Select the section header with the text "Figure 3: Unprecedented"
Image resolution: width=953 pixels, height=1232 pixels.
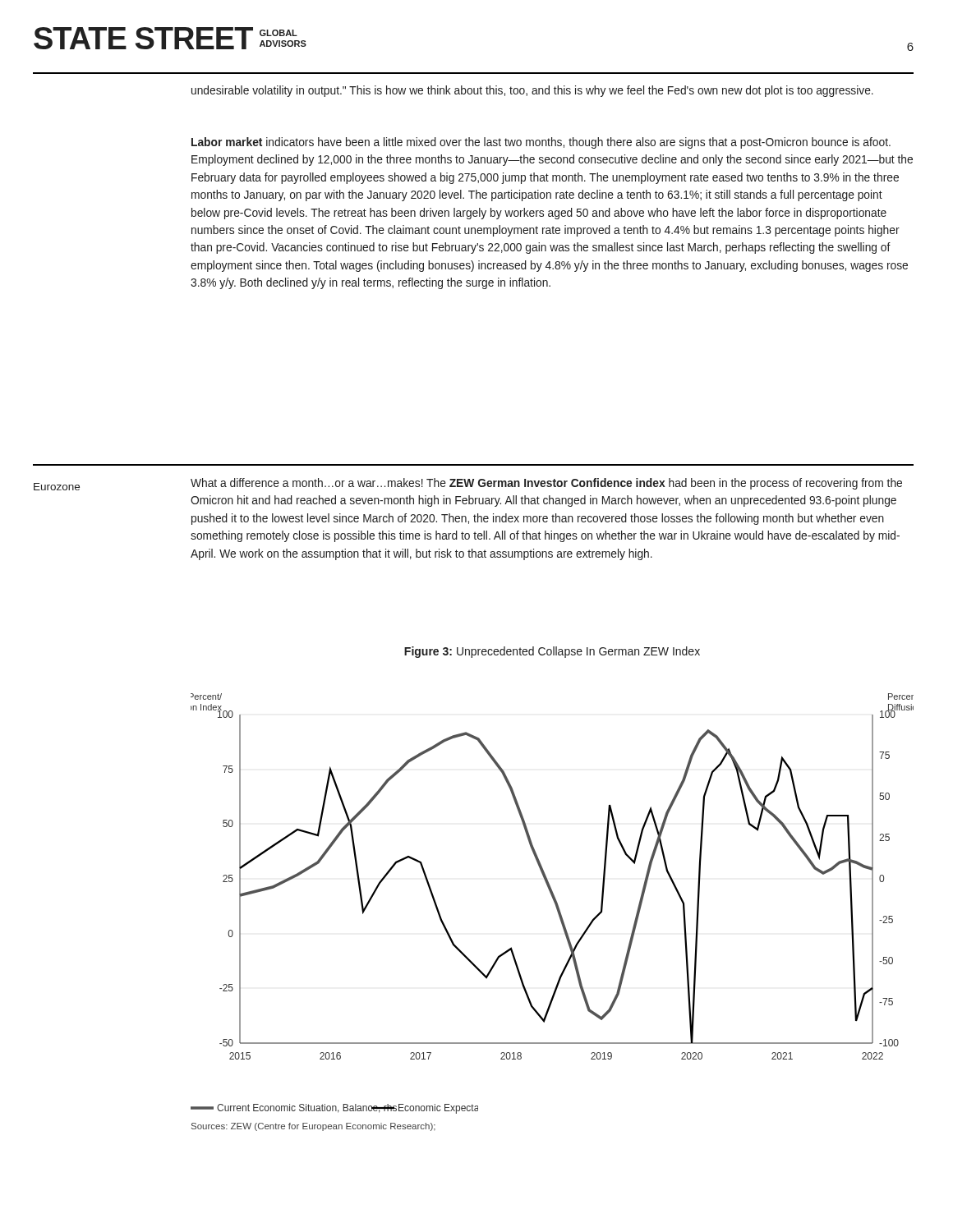click(552, 651)
